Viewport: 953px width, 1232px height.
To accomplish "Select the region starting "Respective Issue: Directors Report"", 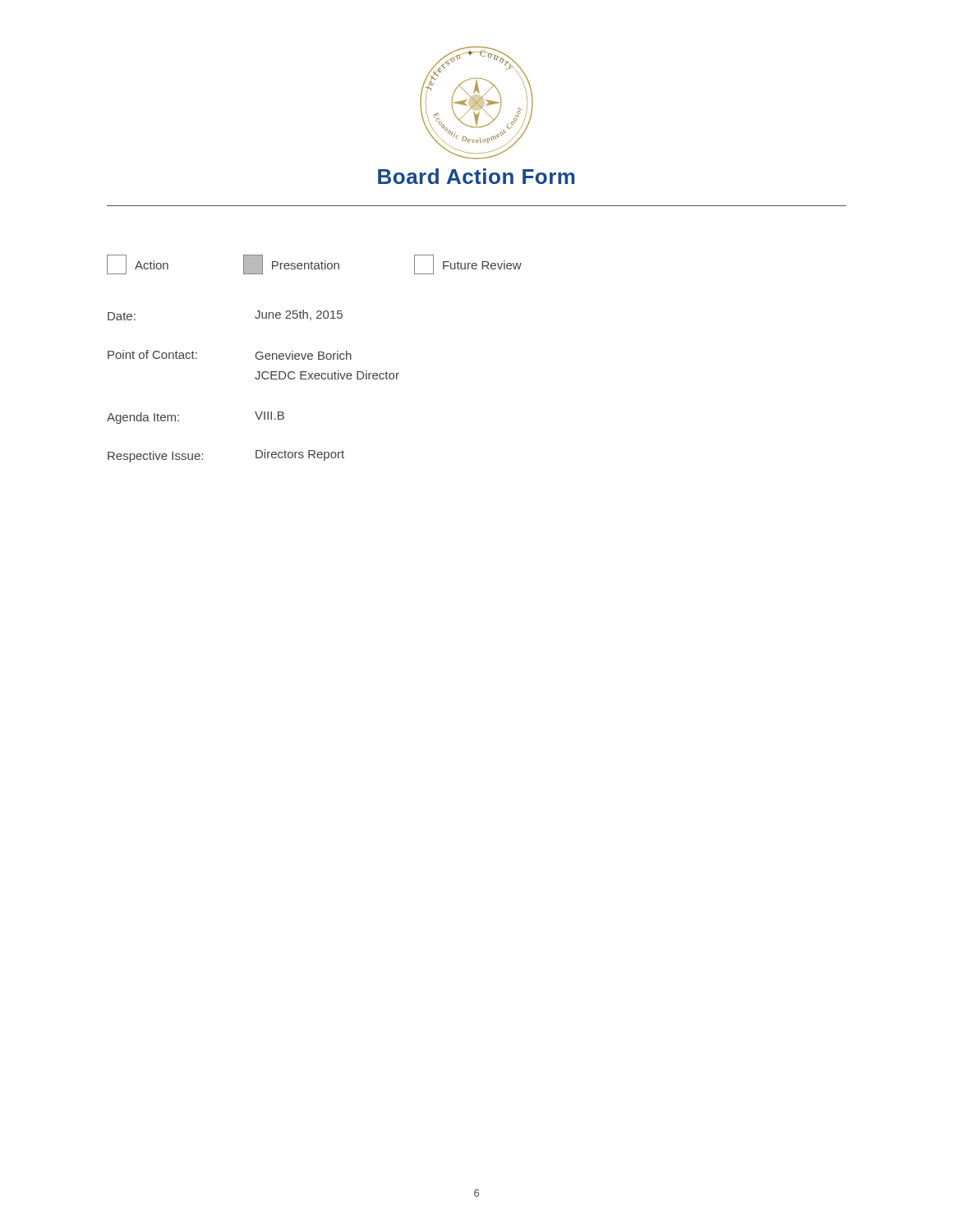I will (150, 455).
